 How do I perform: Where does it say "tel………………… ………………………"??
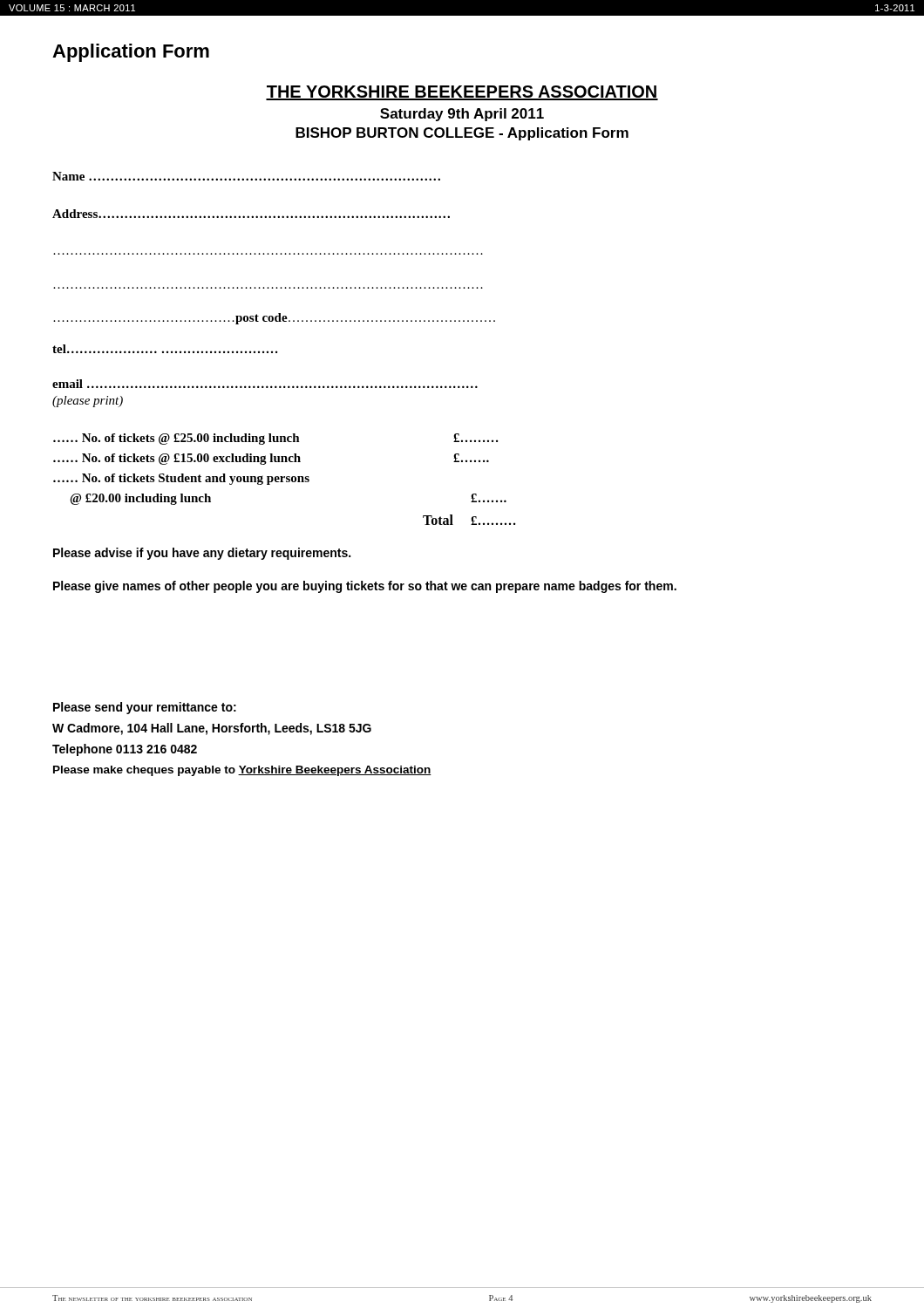point(165,348)
